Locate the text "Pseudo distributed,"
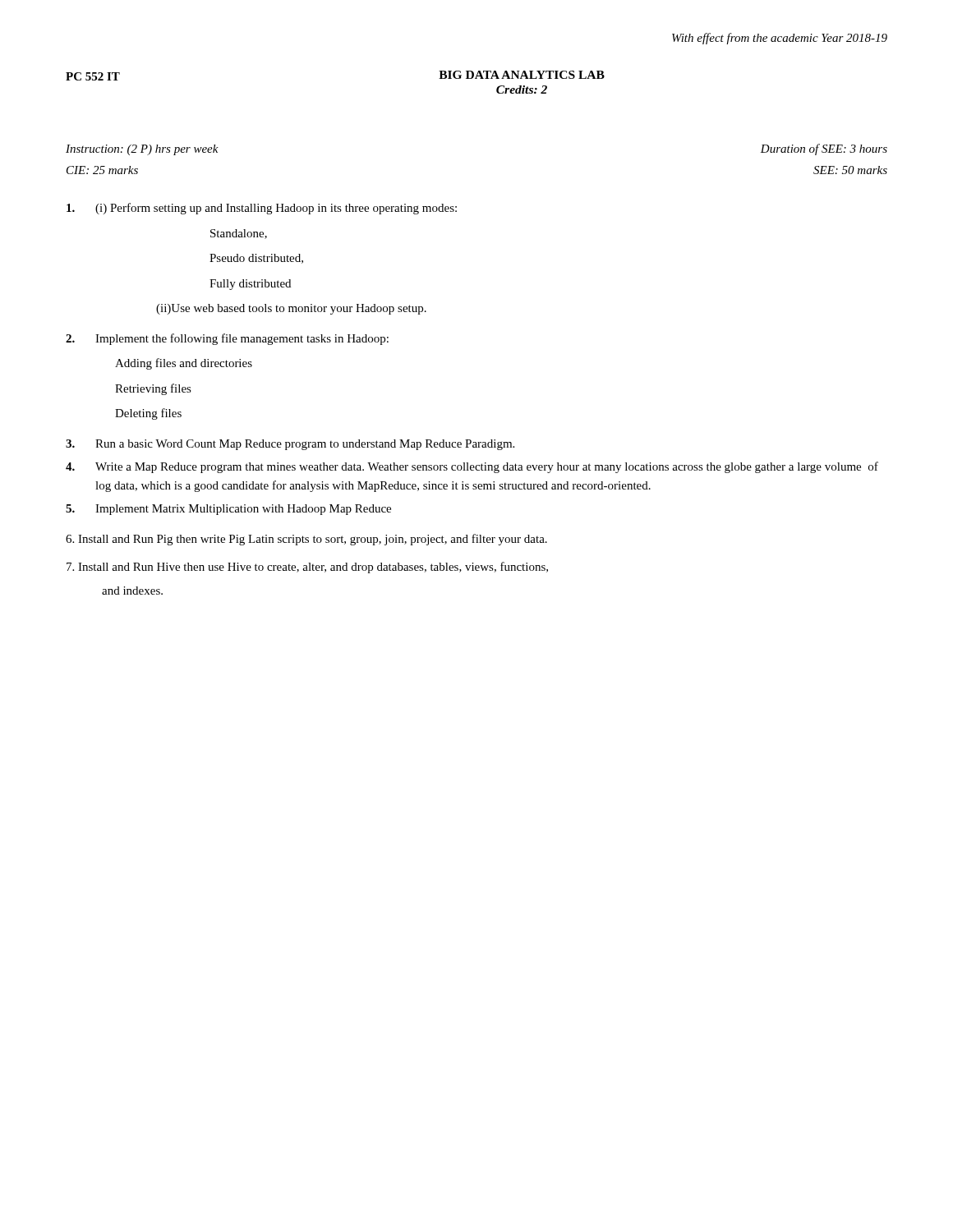 click(x=257, y=258)
